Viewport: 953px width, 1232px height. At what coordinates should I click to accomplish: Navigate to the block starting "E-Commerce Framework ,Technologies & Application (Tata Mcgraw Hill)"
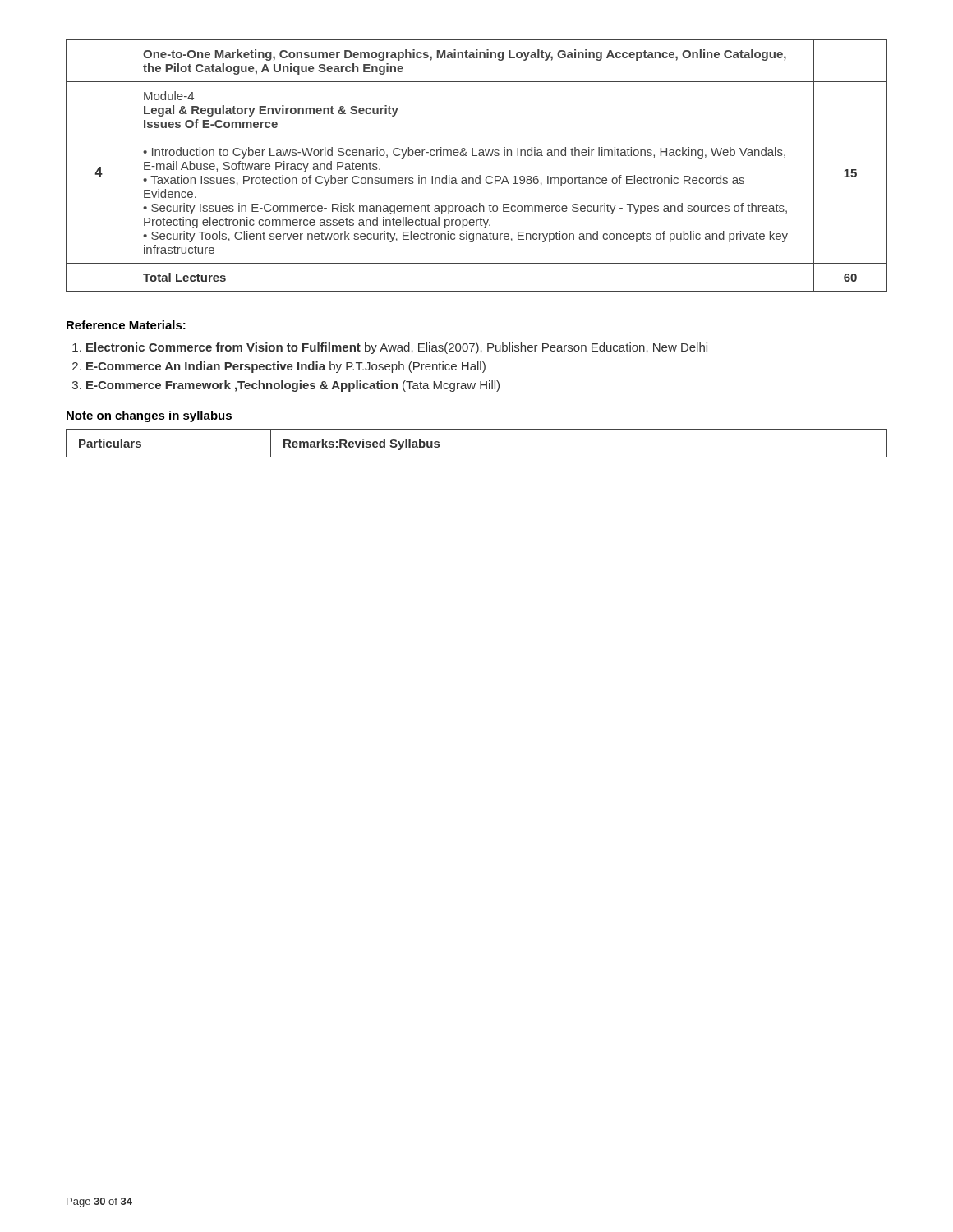[x=293, y=385]
